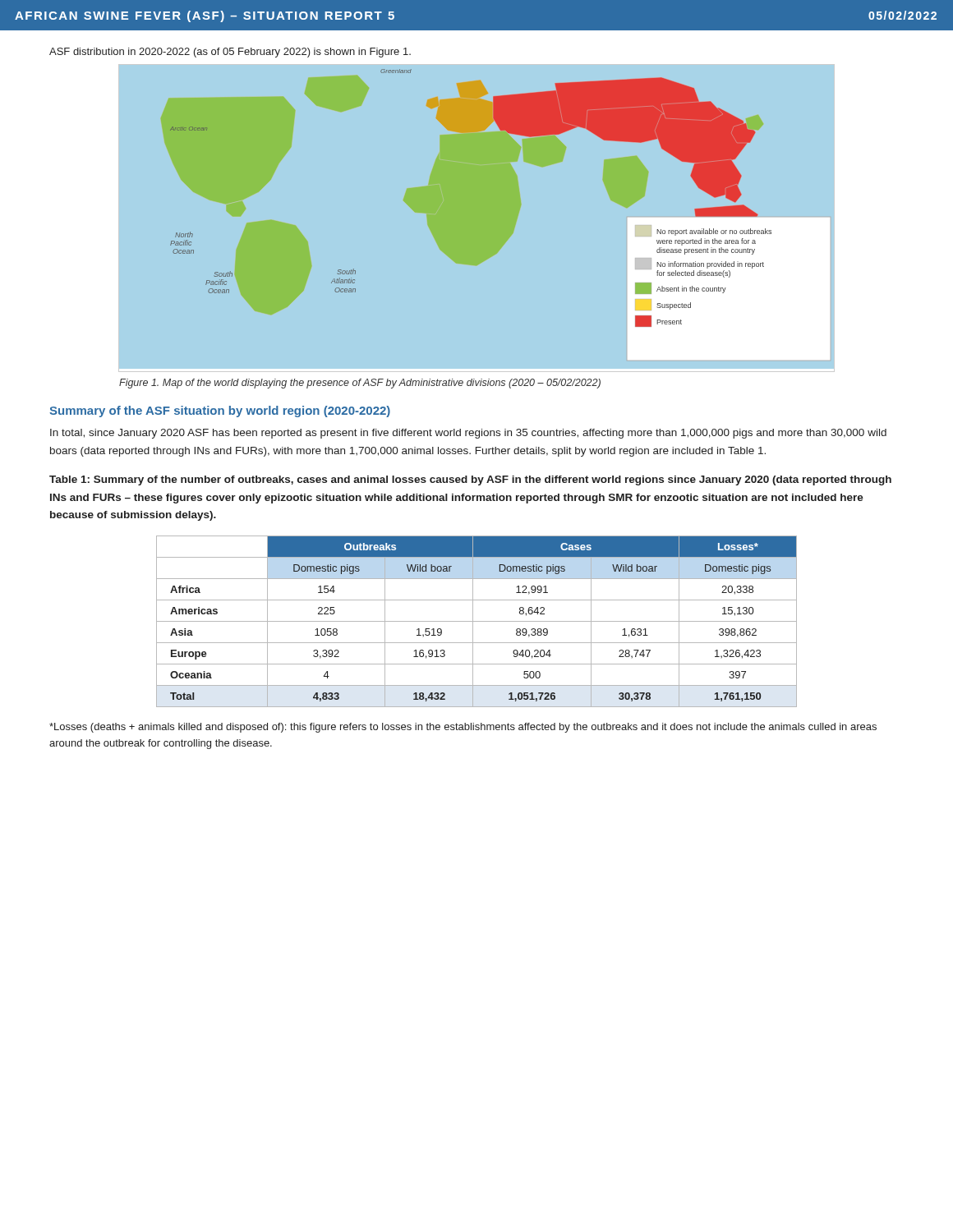Click on the map

pos(476,218)
